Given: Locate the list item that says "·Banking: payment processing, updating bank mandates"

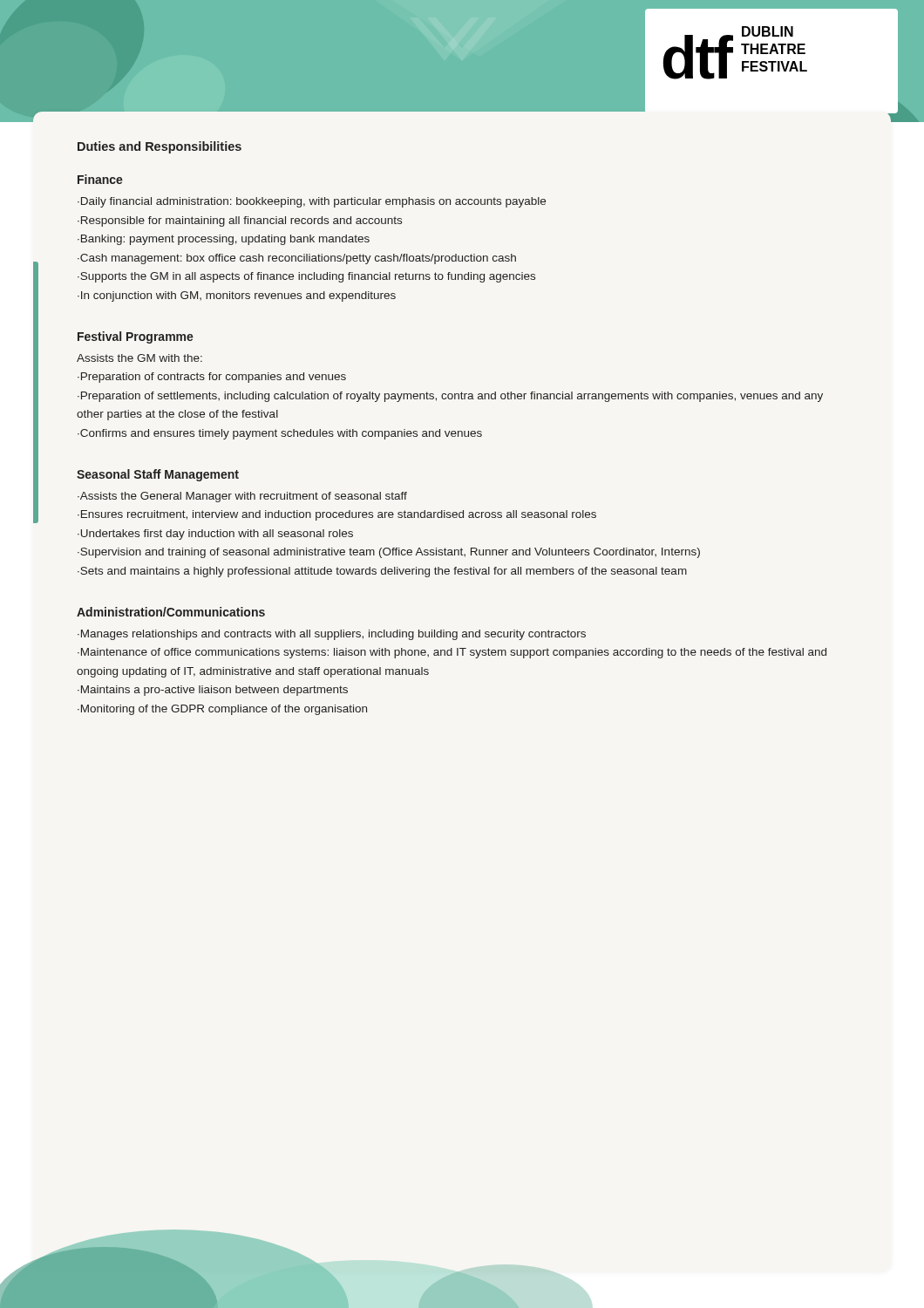Looking at the screenshot, I should coord(223,239).
